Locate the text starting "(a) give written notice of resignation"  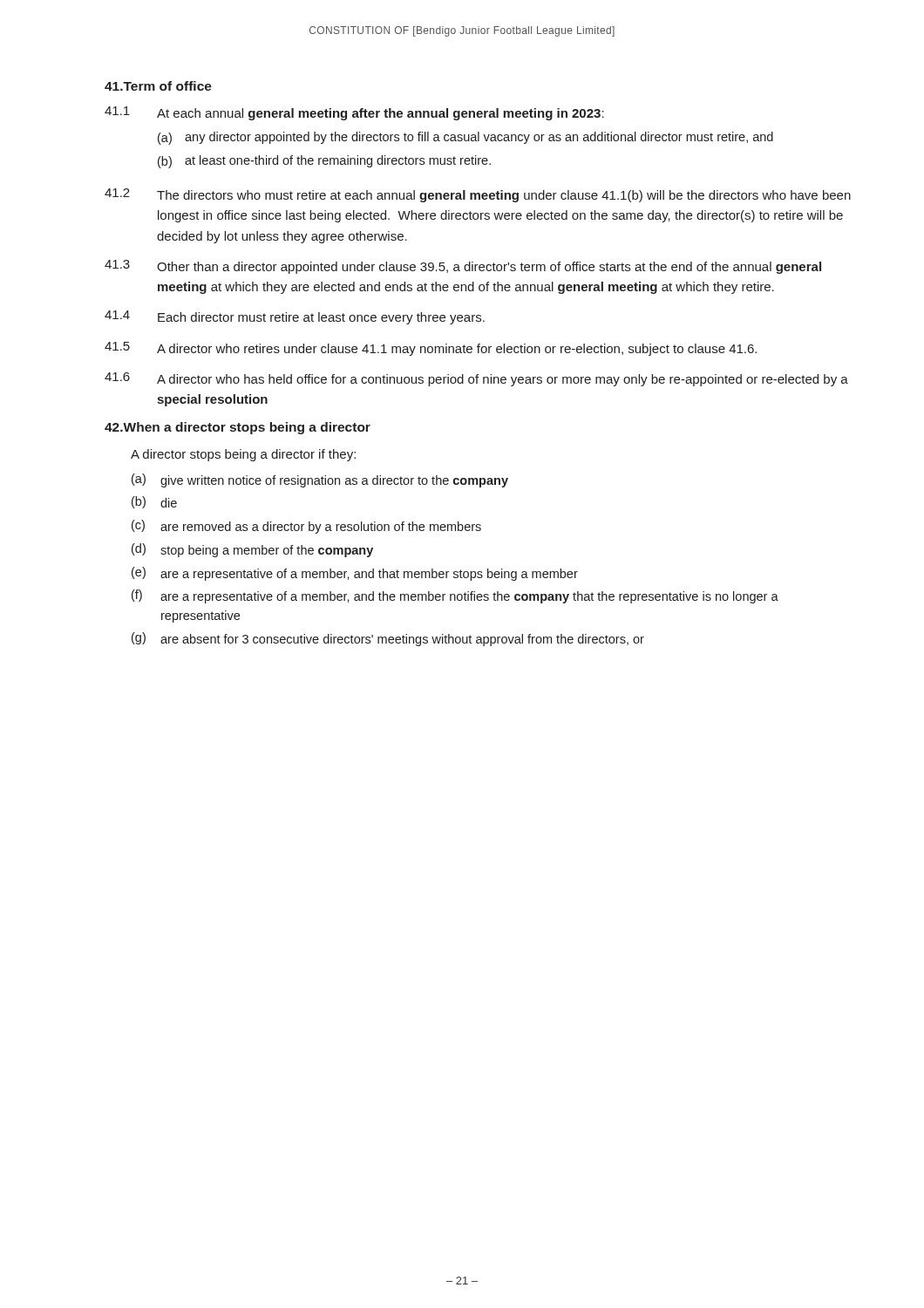click(x=492, y=481)
